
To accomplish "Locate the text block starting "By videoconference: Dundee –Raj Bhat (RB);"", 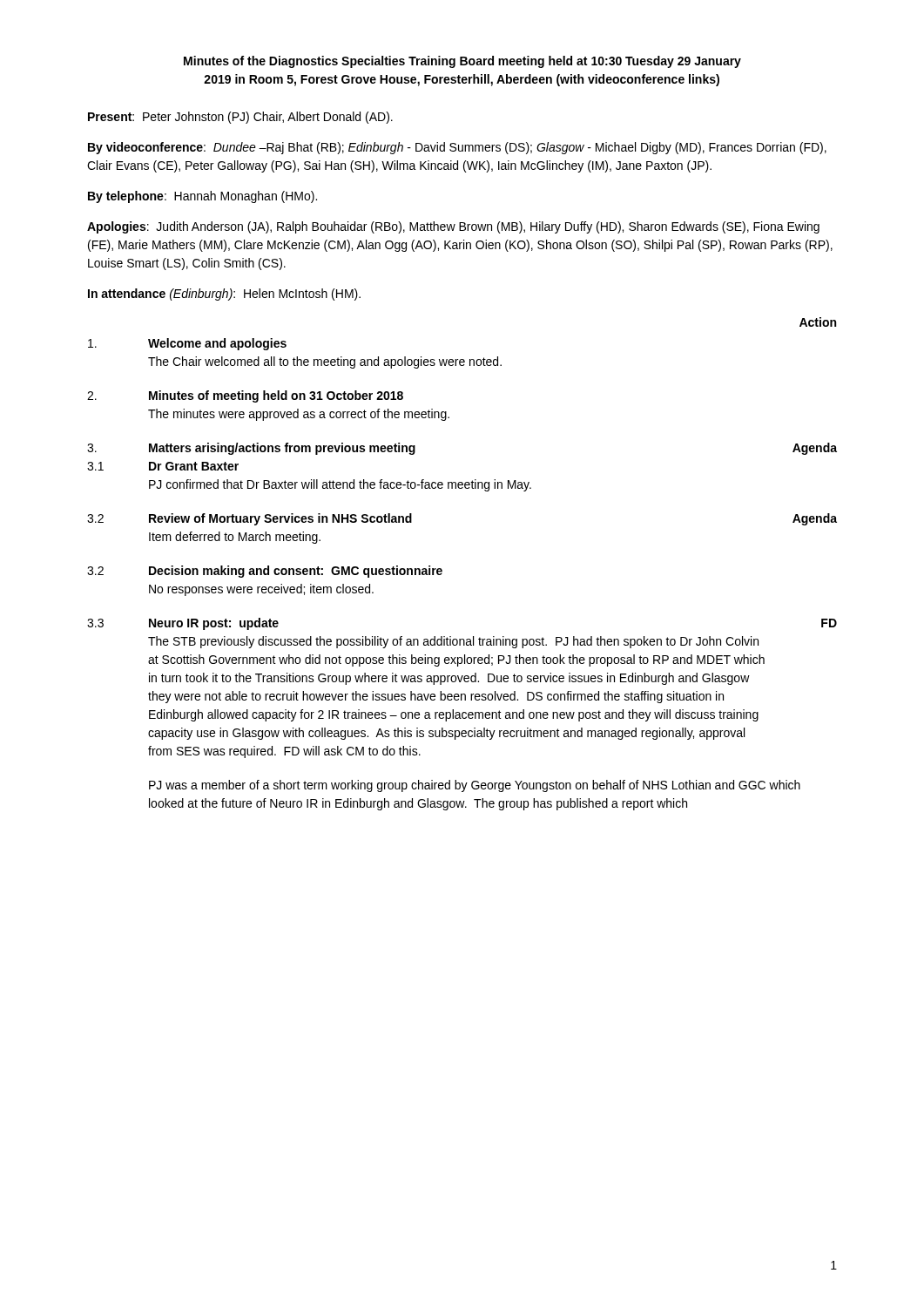I will coord(457,156).
